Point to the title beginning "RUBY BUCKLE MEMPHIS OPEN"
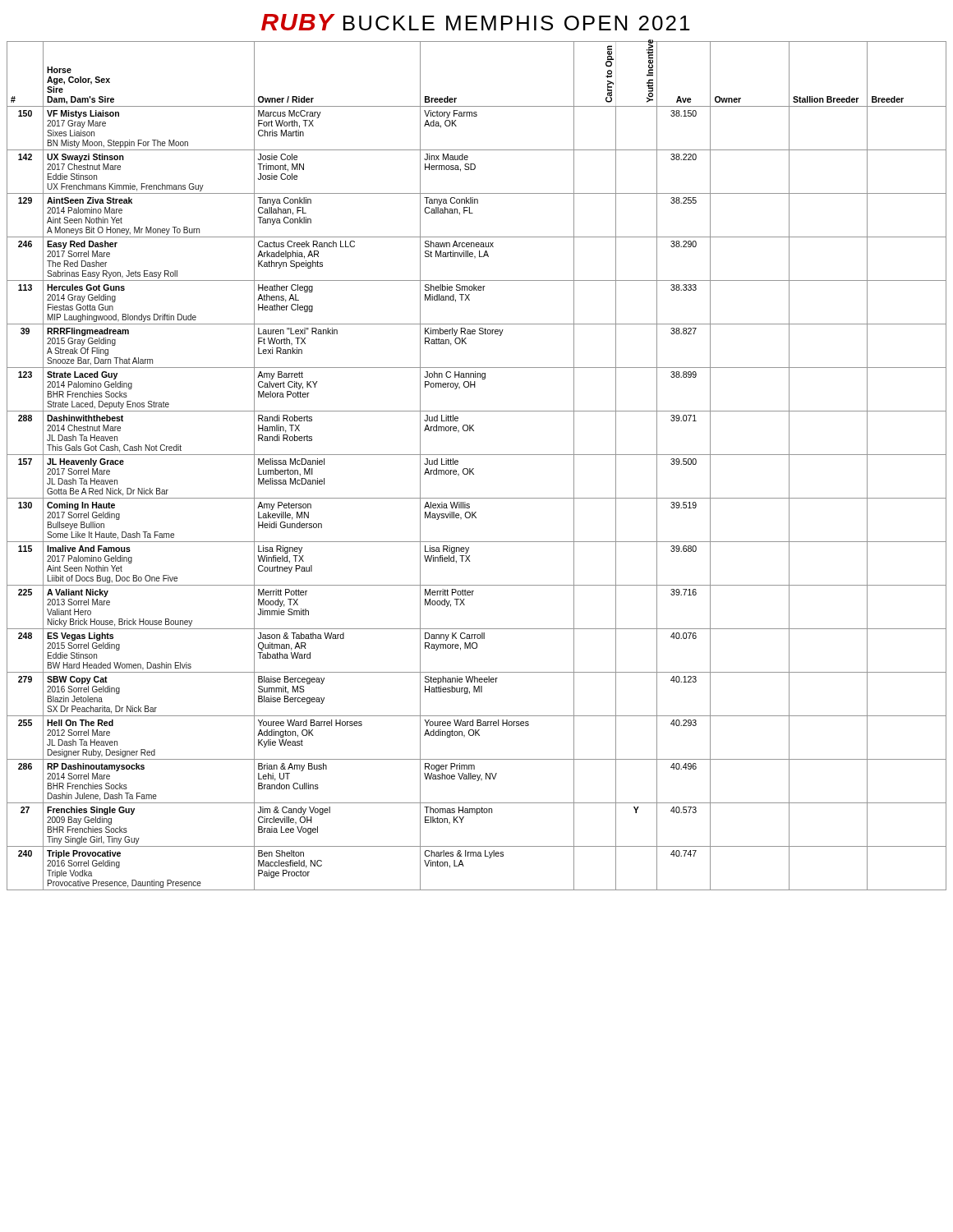The image size is (953, 1232). coord(476,21)
